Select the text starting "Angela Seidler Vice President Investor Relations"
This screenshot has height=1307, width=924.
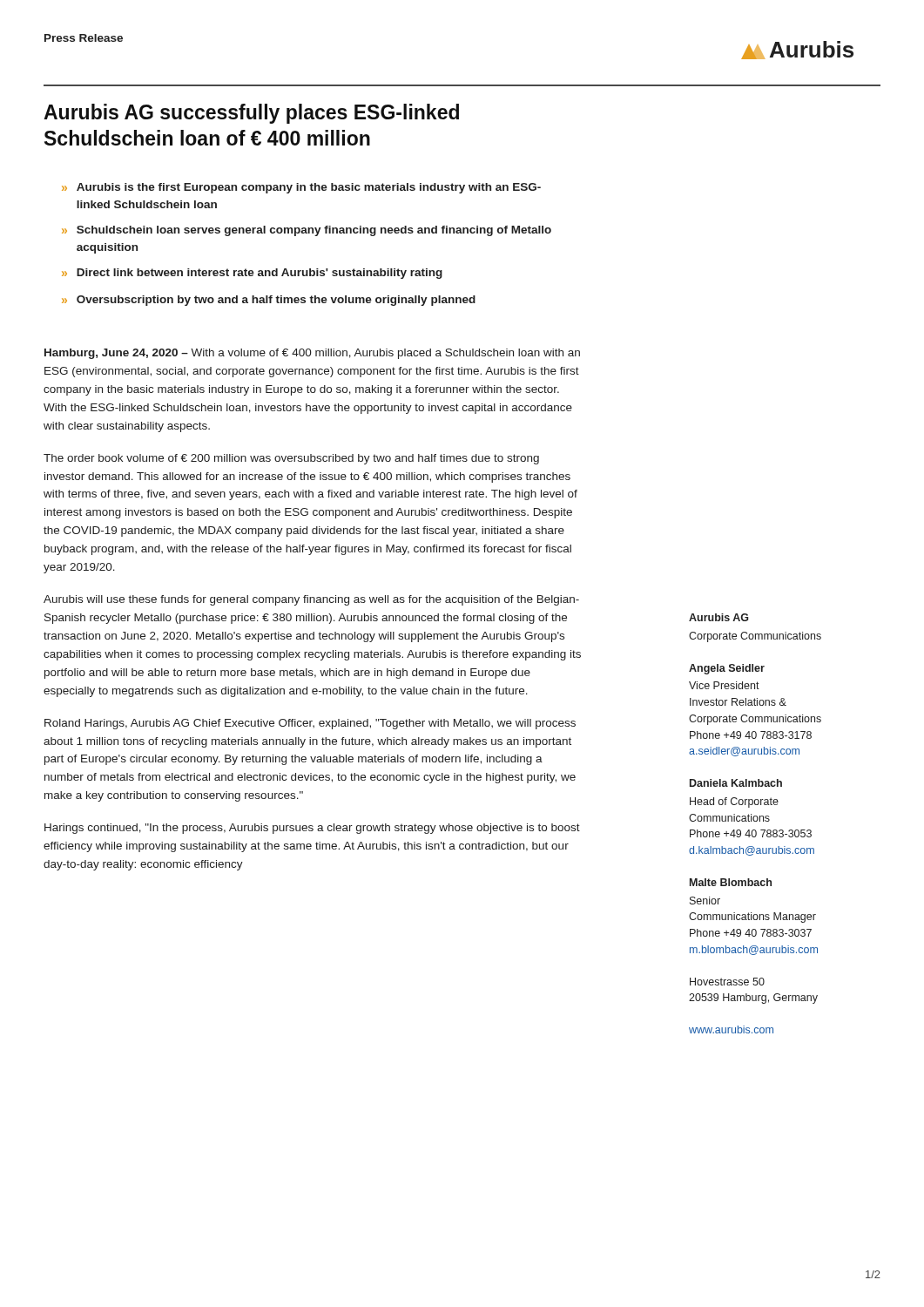pos(785,710)
